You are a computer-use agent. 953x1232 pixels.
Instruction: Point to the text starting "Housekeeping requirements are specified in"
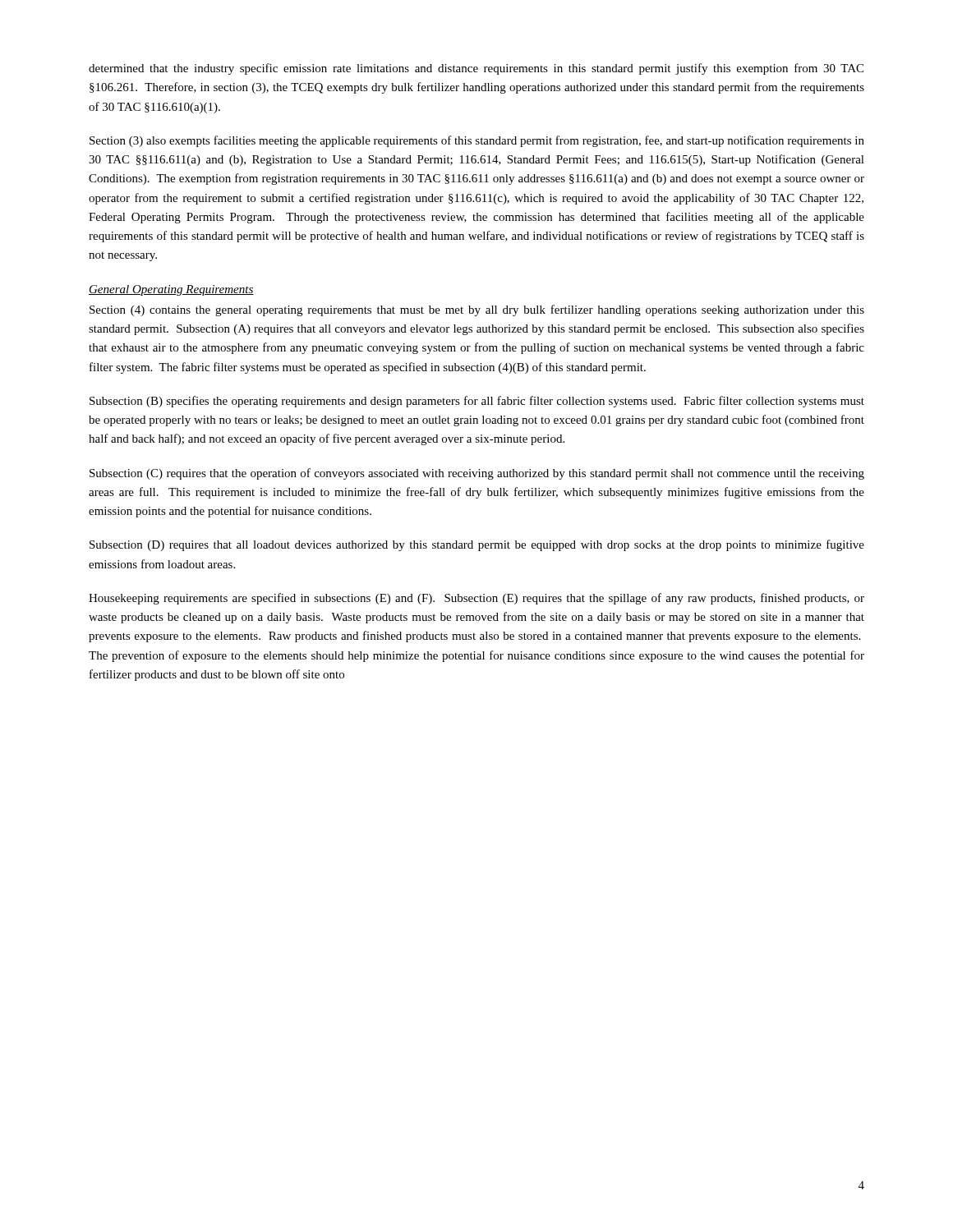coord(476,636)
